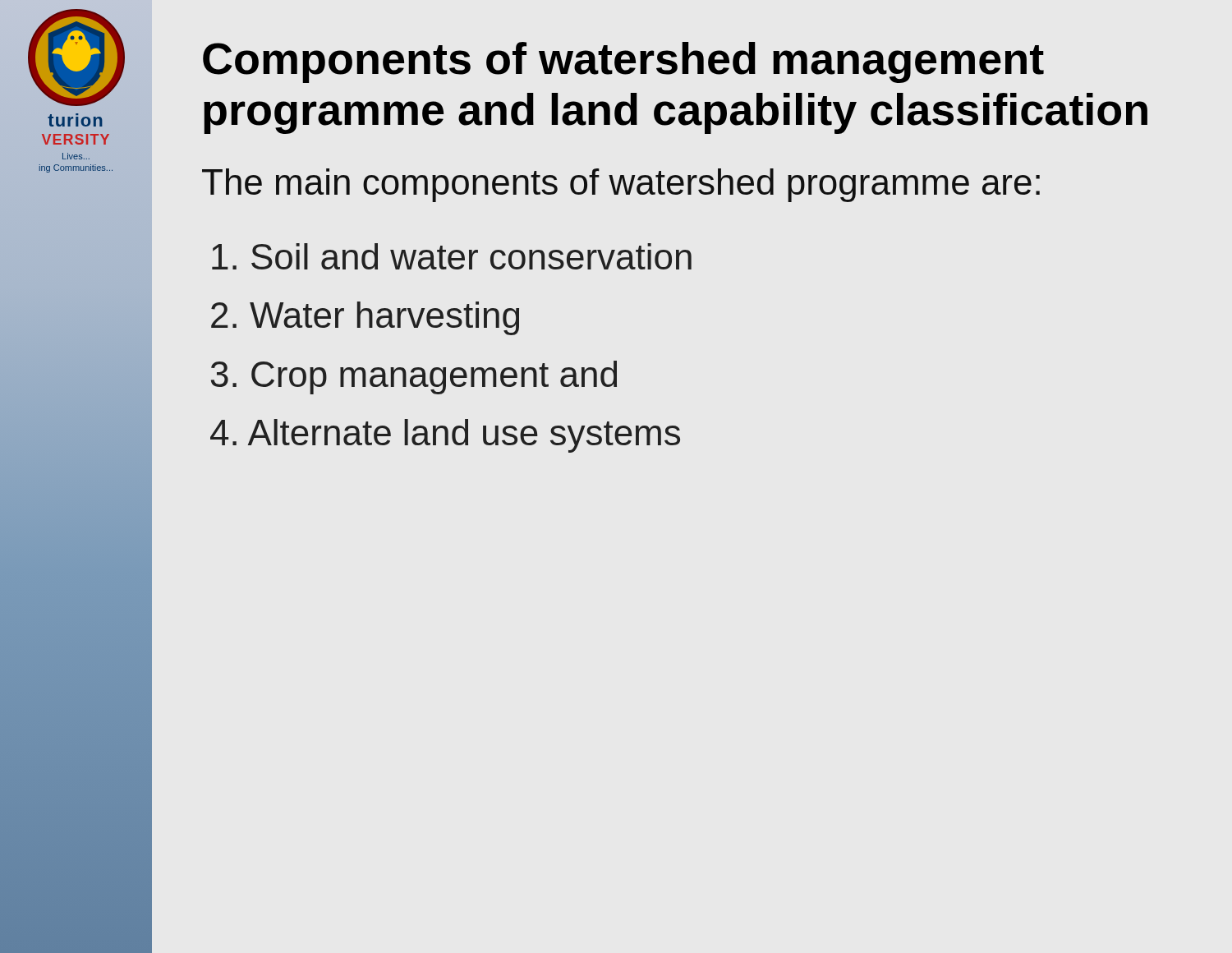
Task: Point to "3. Crop management and"
Action: tap(414, 374)
